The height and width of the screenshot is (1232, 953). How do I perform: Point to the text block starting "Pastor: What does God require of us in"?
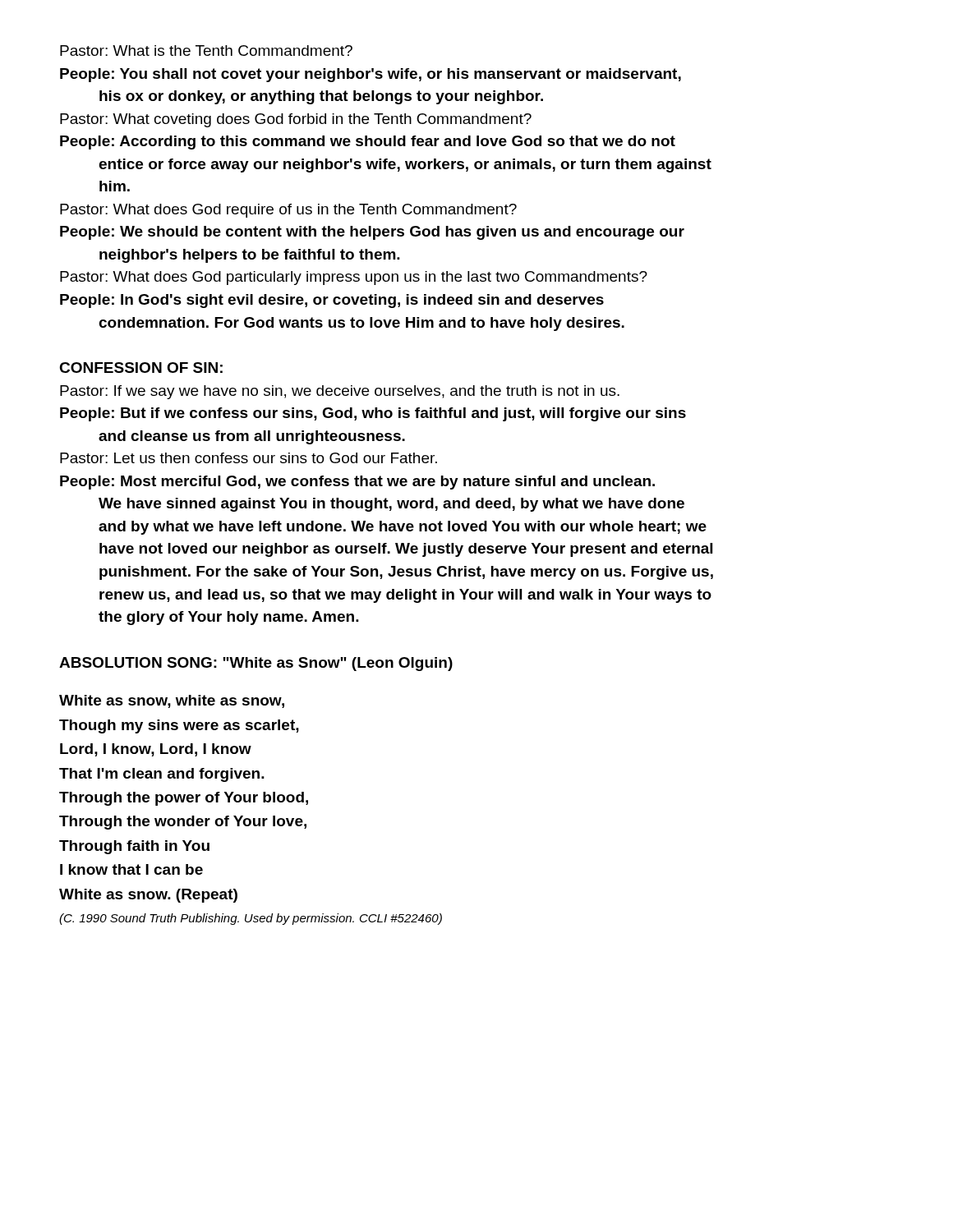(x=288, y=209)
